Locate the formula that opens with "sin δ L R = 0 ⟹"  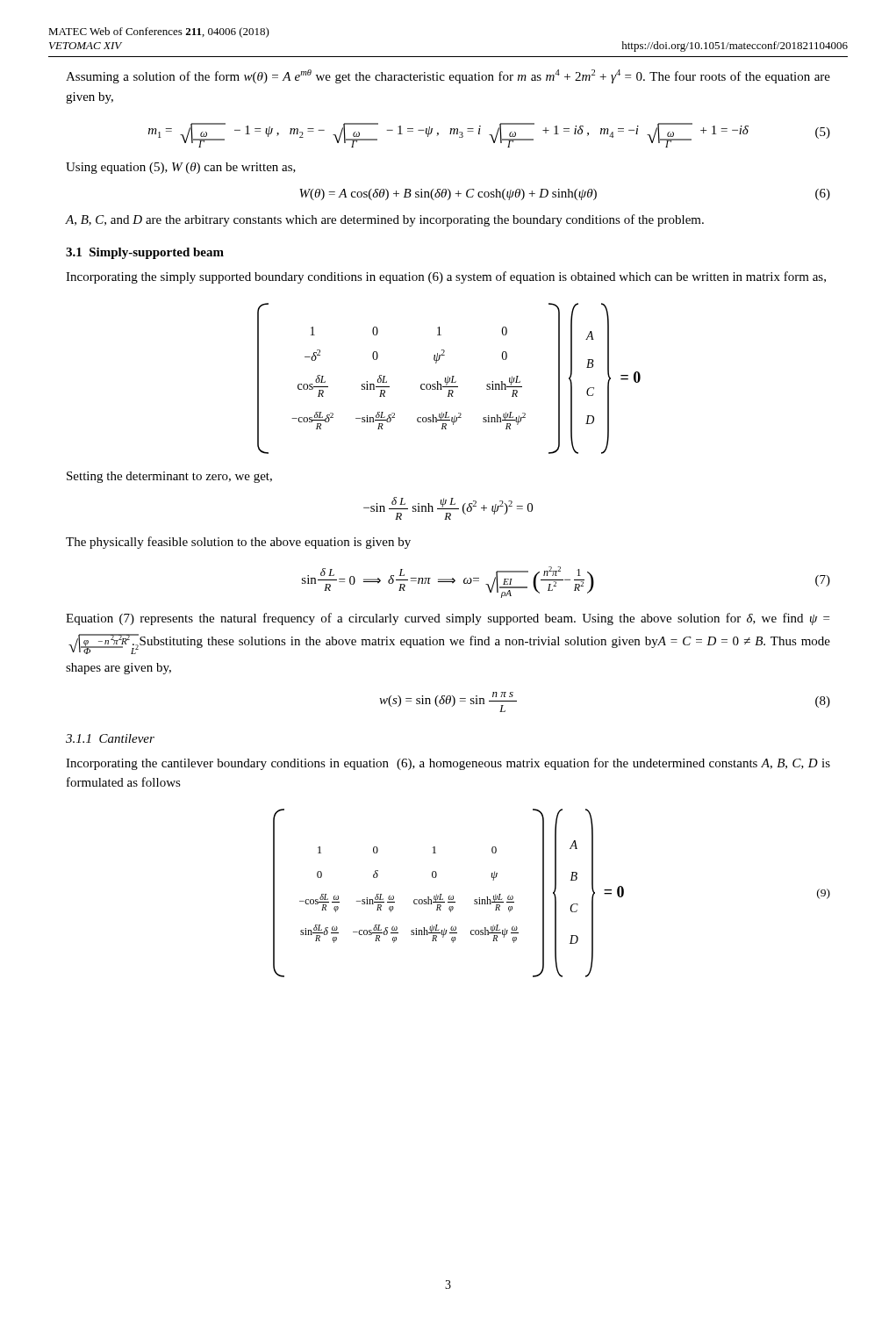566,580
